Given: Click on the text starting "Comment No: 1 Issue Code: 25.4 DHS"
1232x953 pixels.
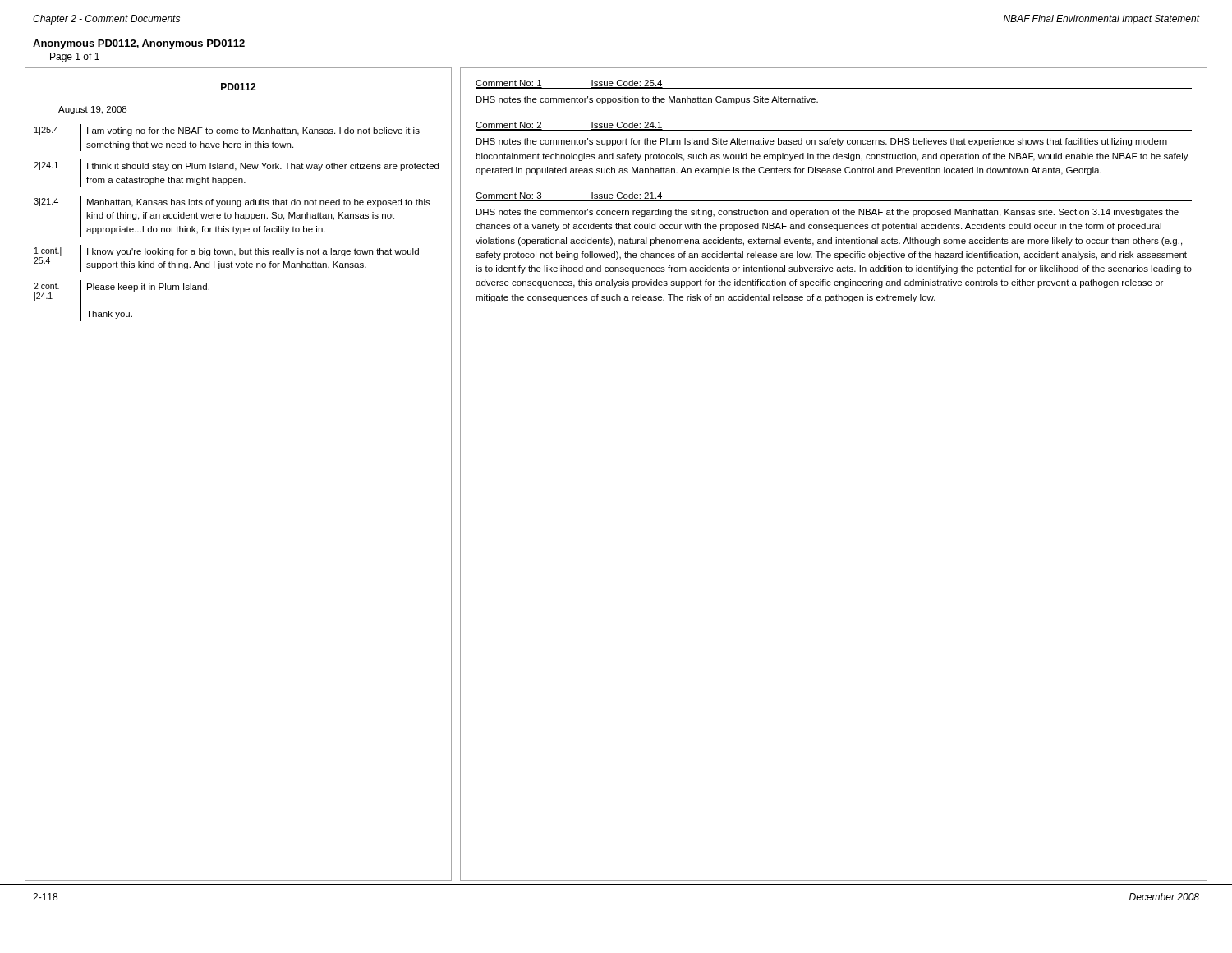Looking at the screenshot, I should pos(834,93).
